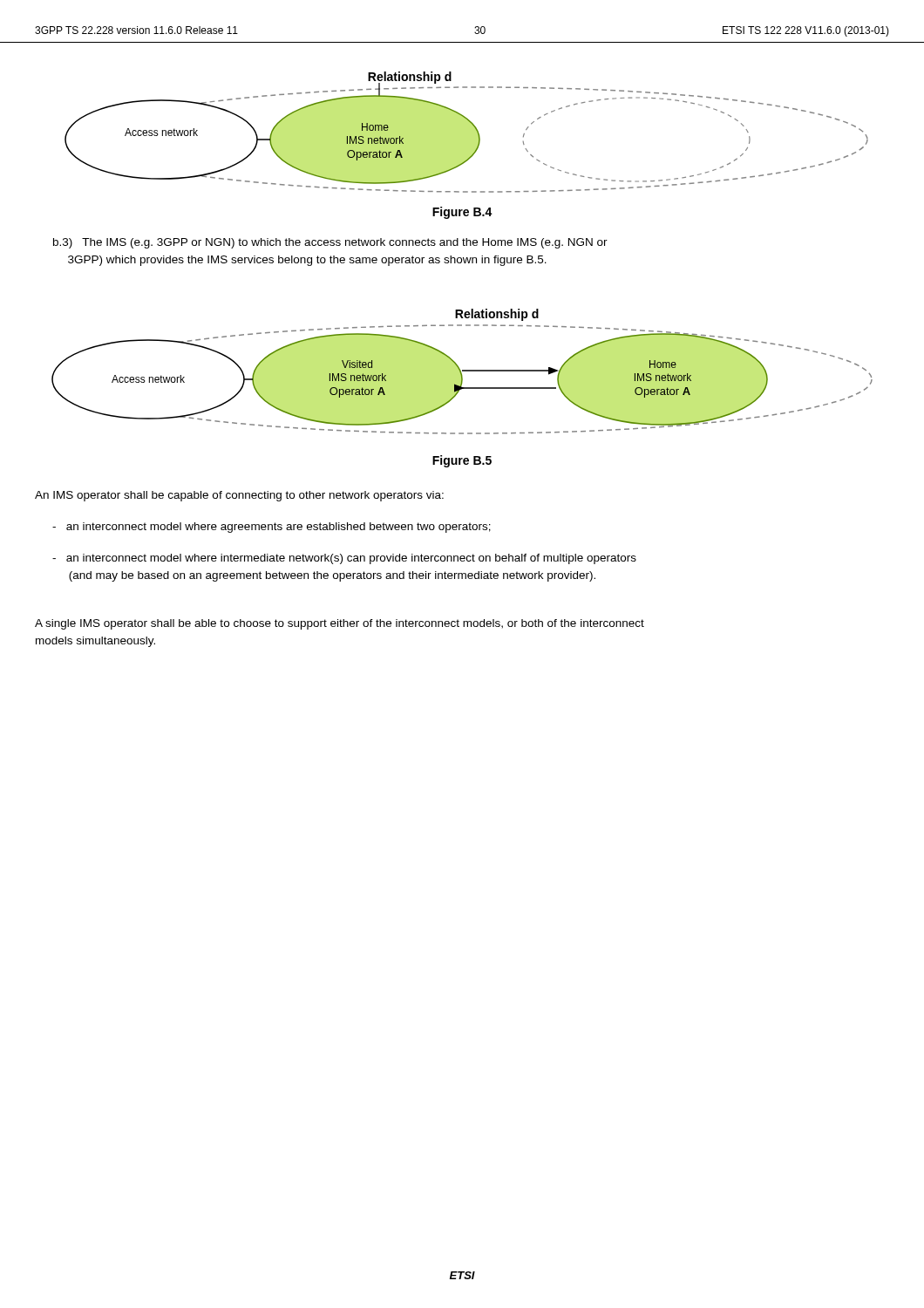
Task: Click the passage that begins "A single IMS operator shall be able to"
Action: [339, 632]
